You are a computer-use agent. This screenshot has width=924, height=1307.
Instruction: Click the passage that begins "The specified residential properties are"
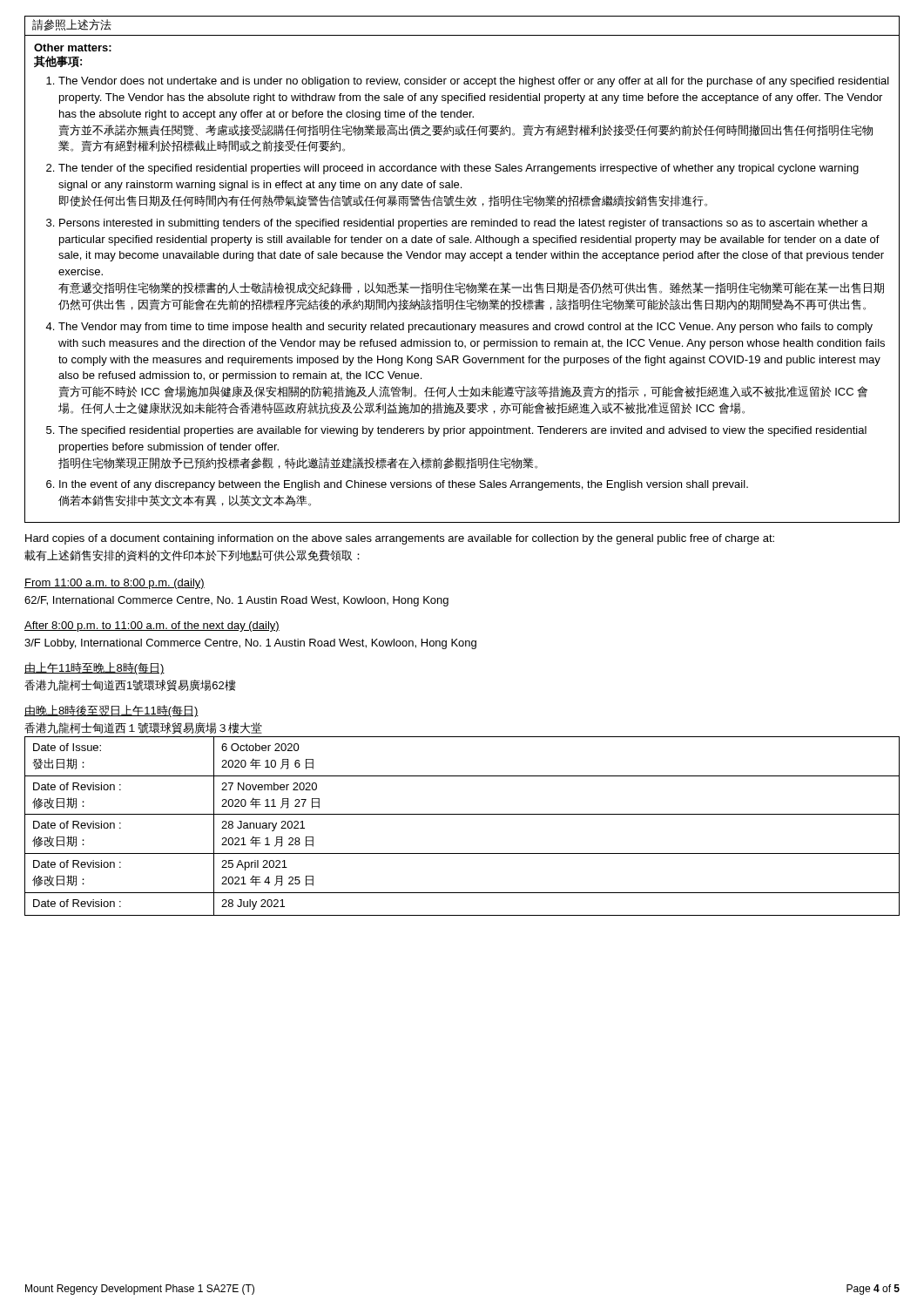coord(462,431)
